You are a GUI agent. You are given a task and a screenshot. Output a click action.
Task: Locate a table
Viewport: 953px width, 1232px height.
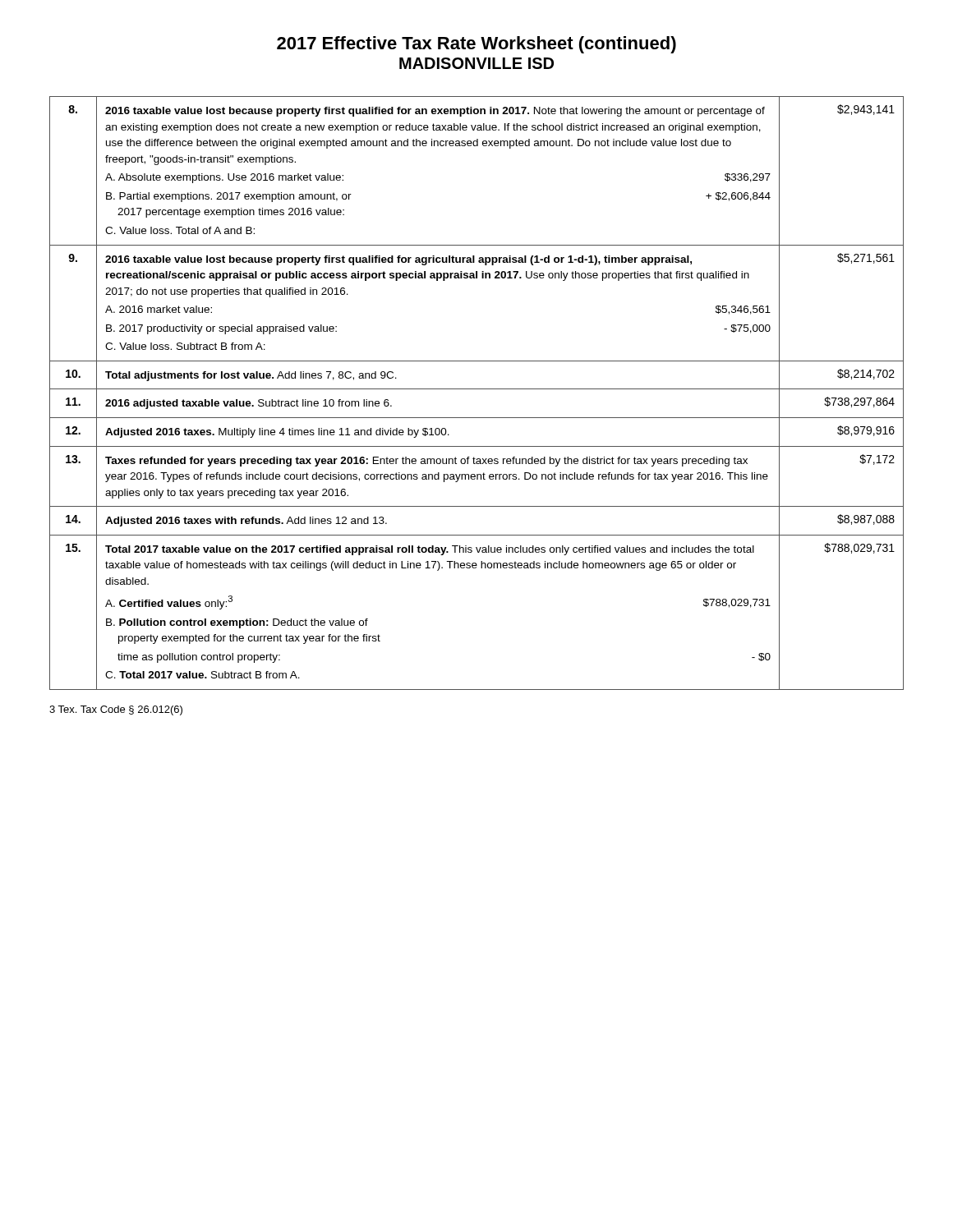point(476,393)
